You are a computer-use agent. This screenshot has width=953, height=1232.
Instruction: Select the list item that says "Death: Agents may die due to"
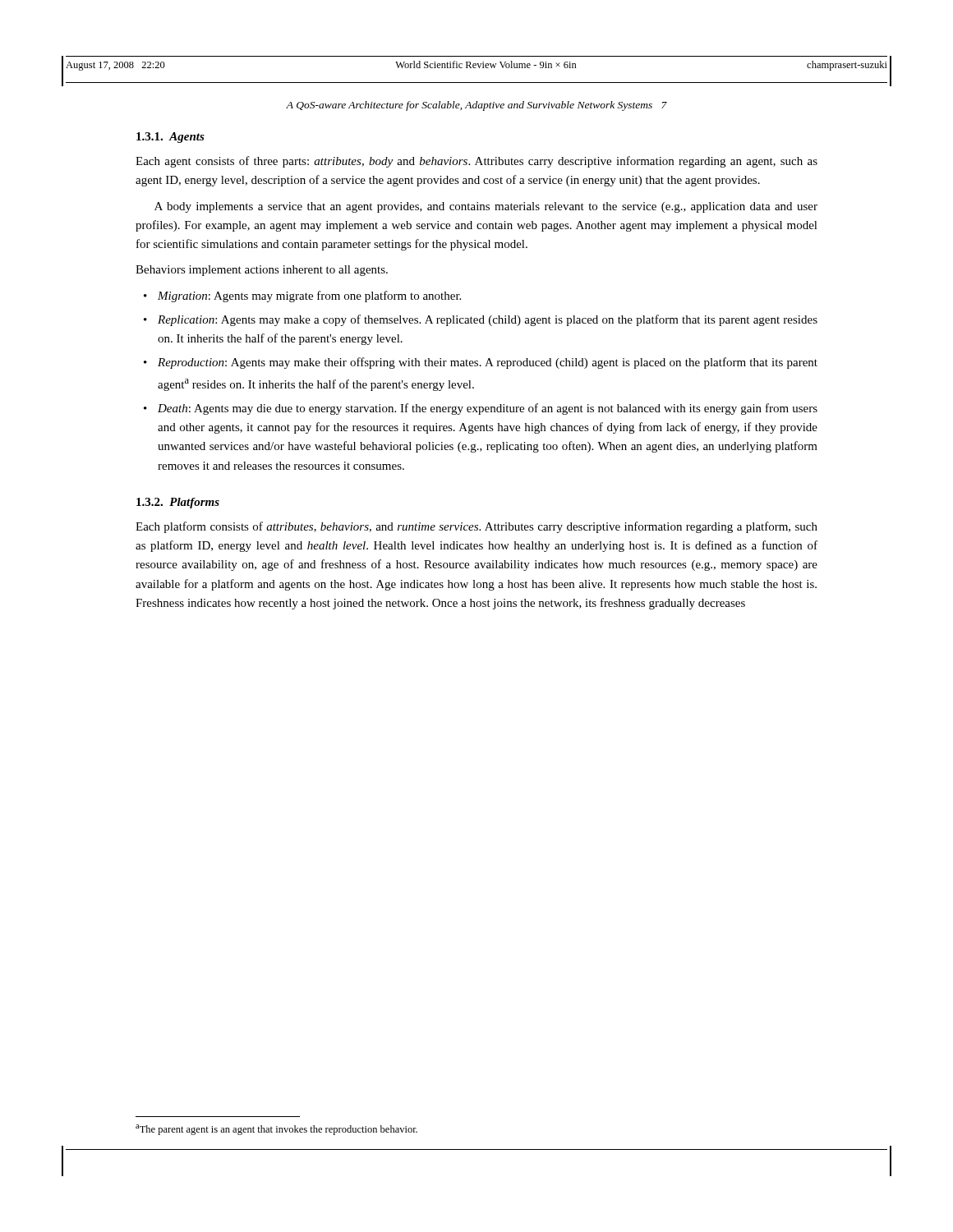tap(476, 437)
